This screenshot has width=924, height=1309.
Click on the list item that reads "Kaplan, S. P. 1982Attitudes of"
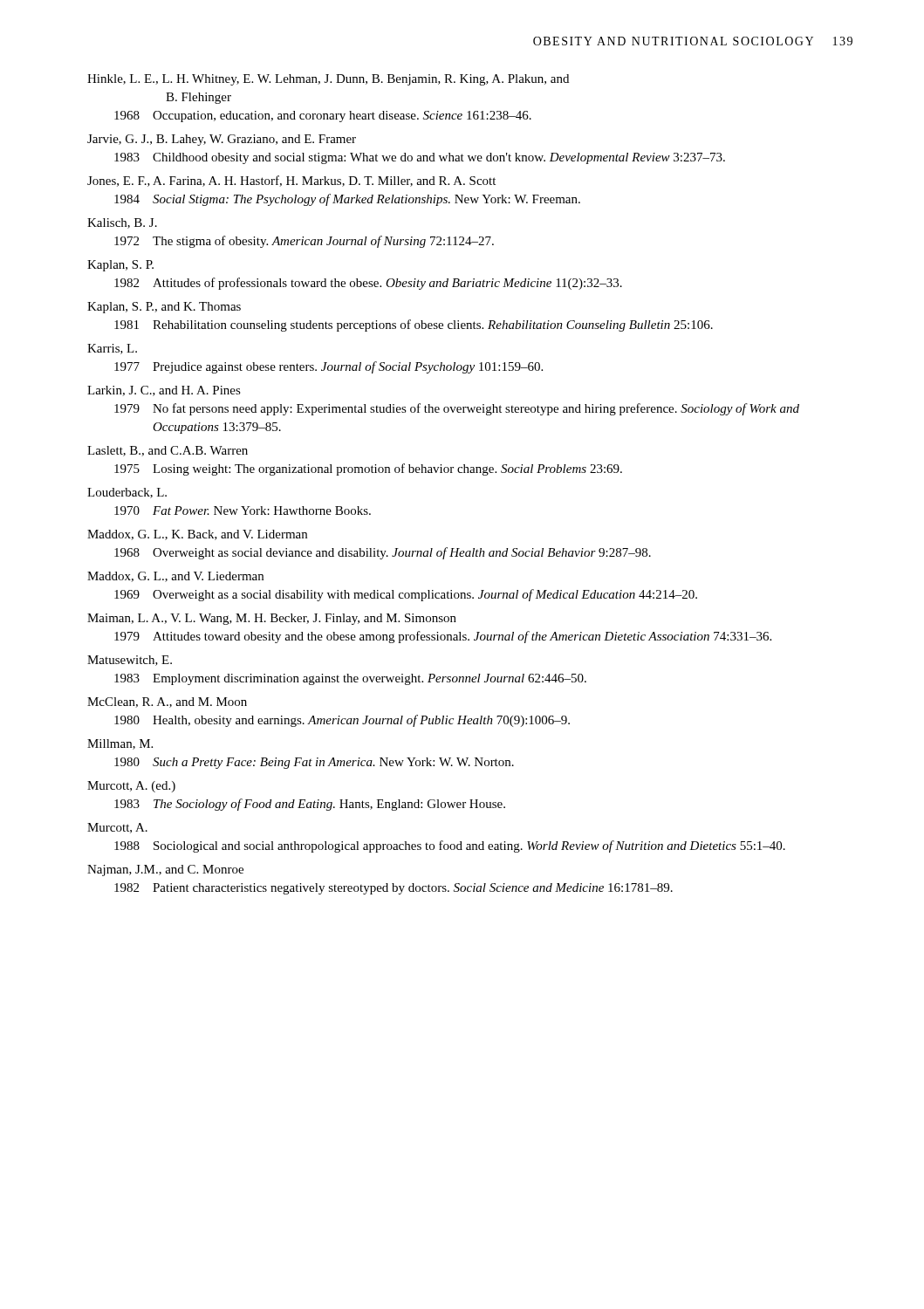click(471, 274)
